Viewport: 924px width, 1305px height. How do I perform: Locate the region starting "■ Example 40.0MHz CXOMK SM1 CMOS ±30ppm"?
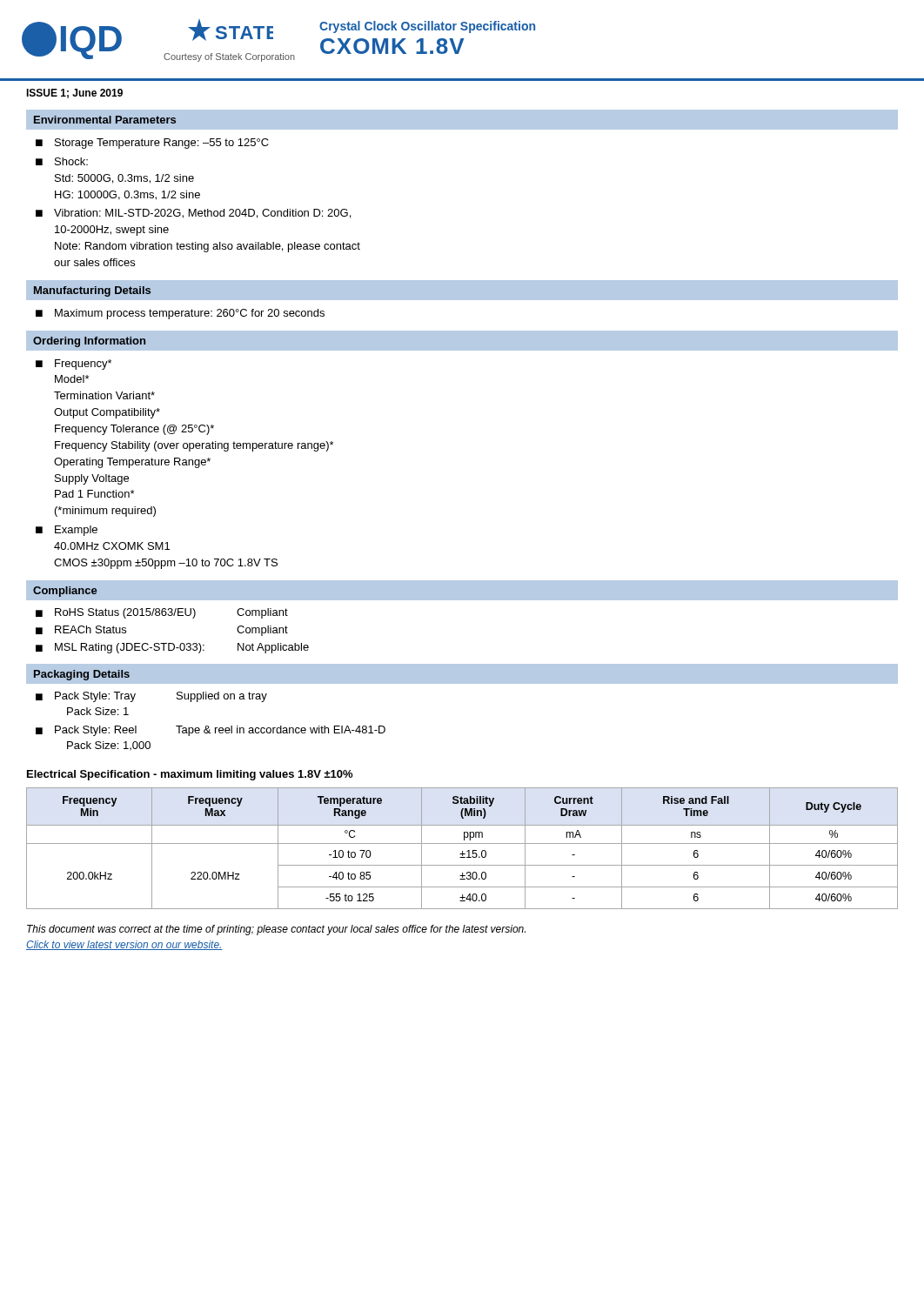point(67,531)
